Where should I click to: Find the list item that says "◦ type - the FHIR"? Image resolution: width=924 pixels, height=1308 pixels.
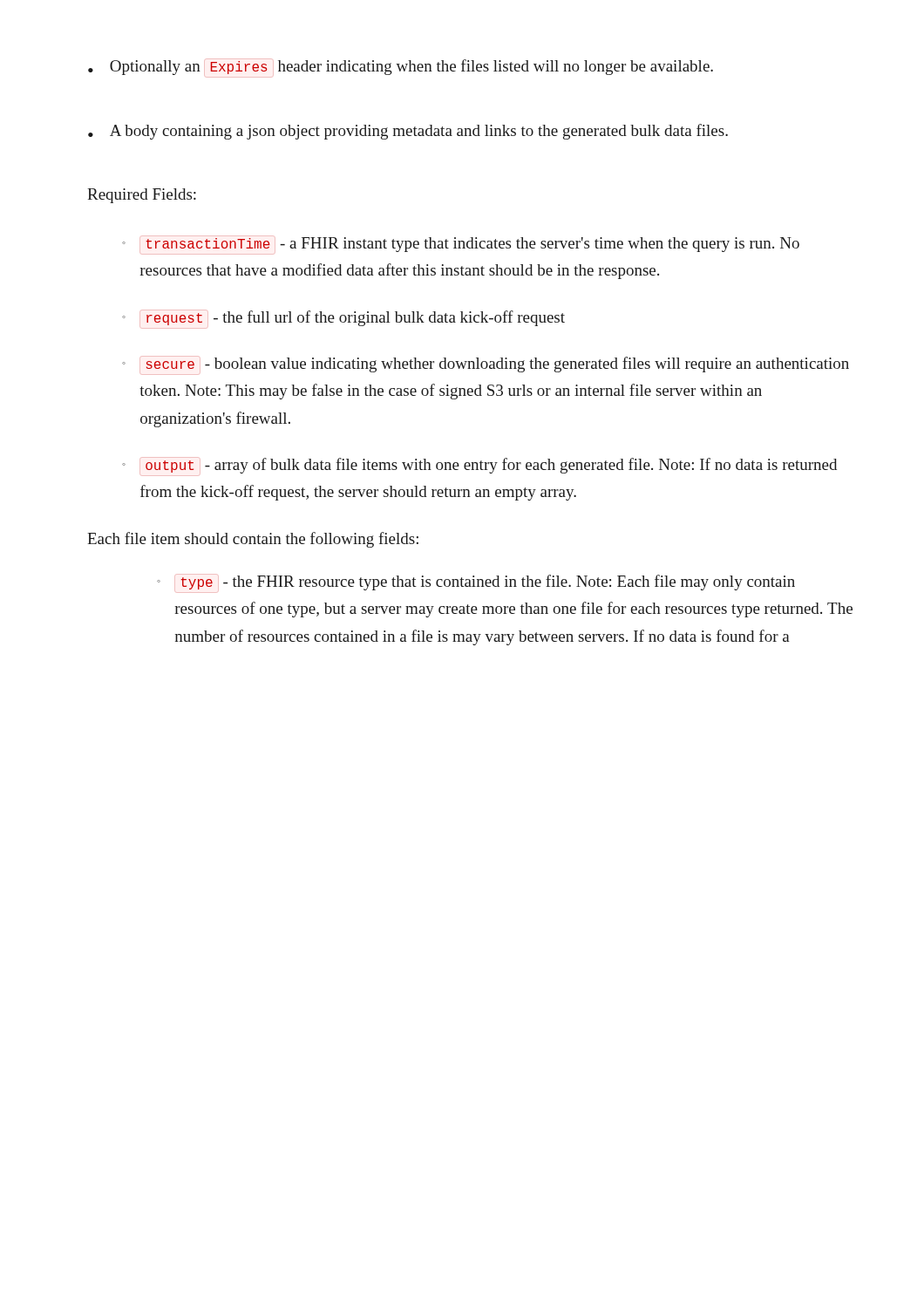[506, 609]
